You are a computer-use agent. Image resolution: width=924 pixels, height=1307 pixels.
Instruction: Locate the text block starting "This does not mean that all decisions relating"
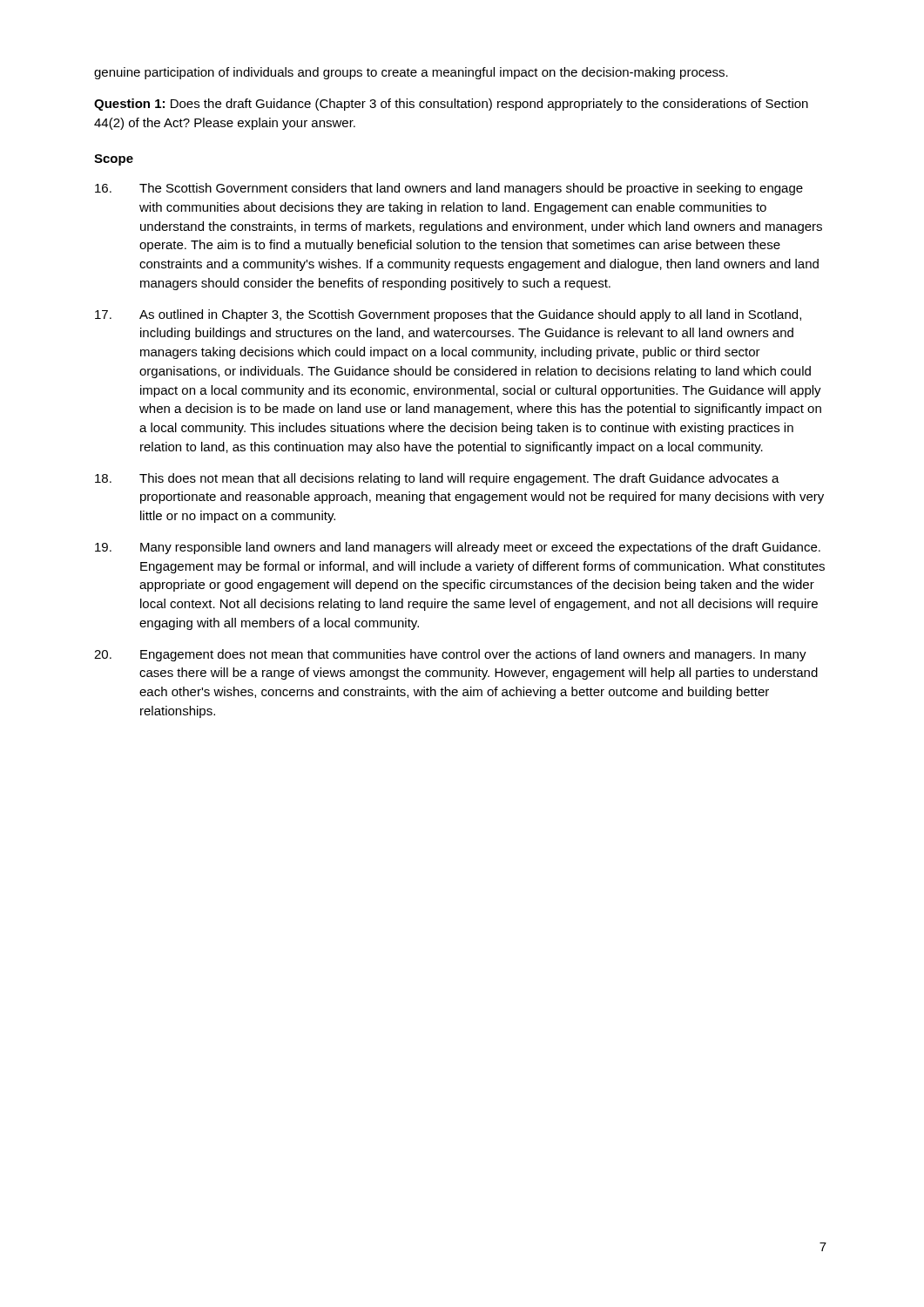pyautogui.click(x=460, y=497)
